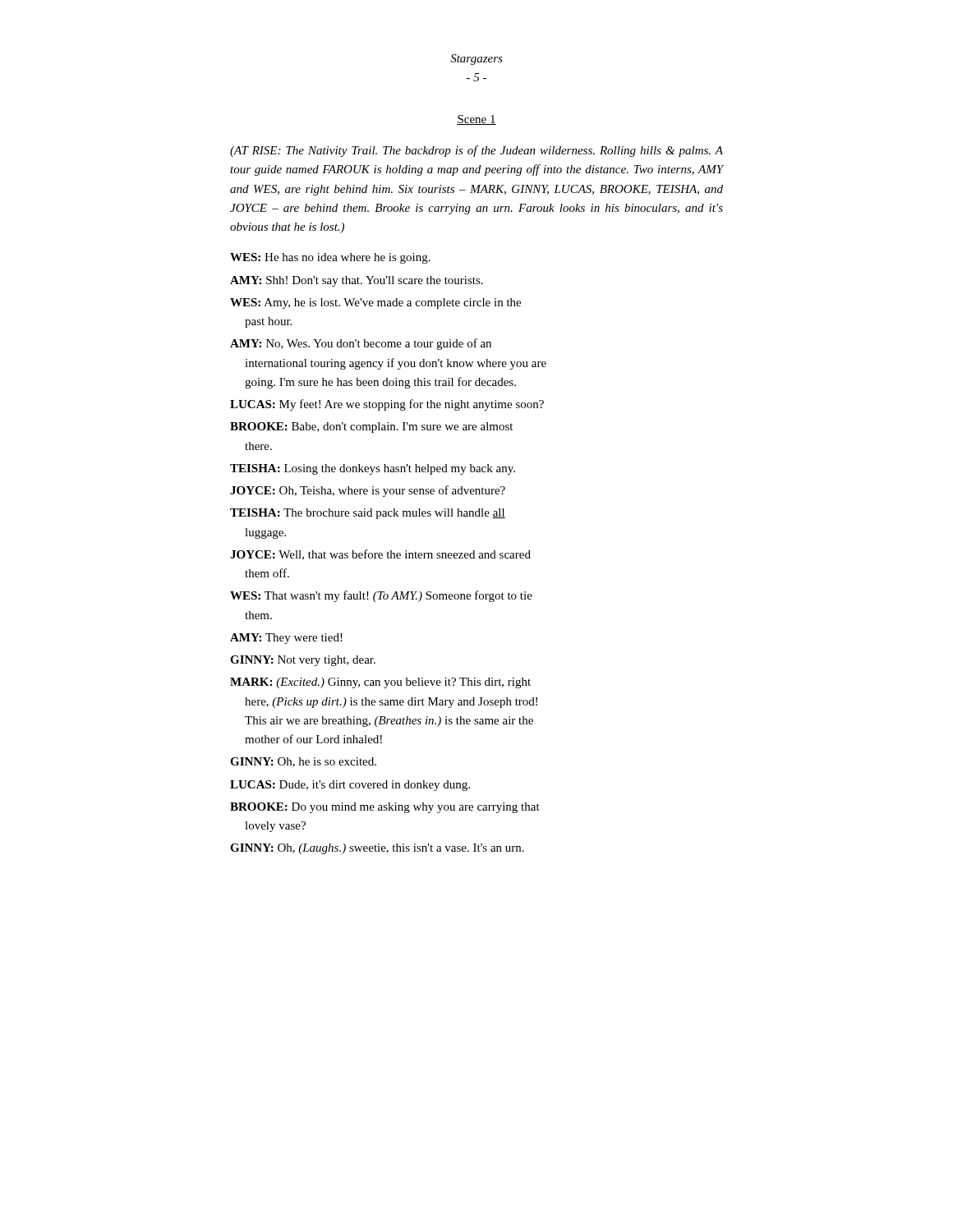Screen dimensions: 1232x953
Task: Click on the passage starting "GINNY: Oh, (Laughs.) sweetie, this isn't a"
Action: [377, 848]
